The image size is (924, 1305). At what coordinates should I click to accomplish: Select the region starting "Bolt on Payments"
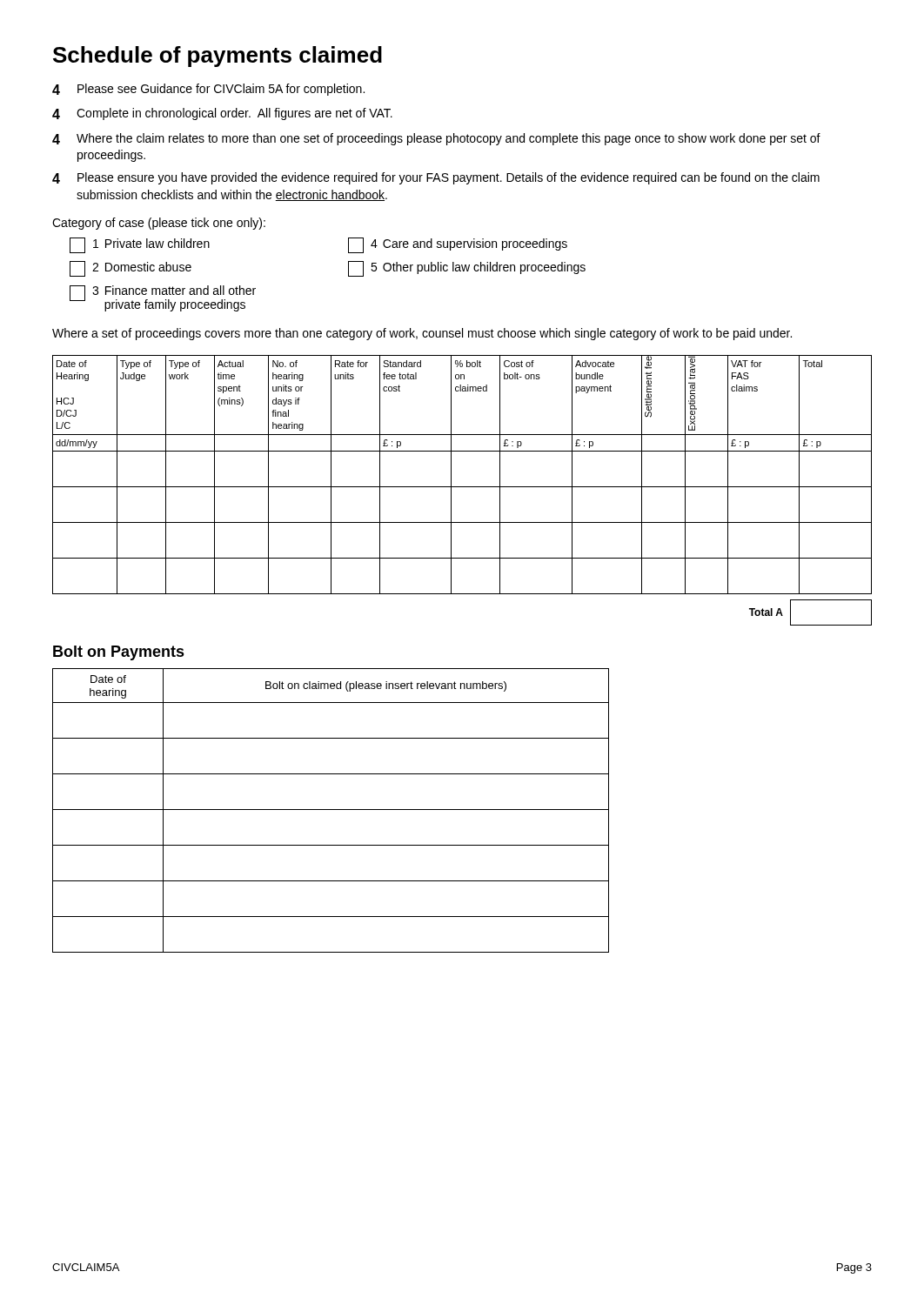(118, 652)
